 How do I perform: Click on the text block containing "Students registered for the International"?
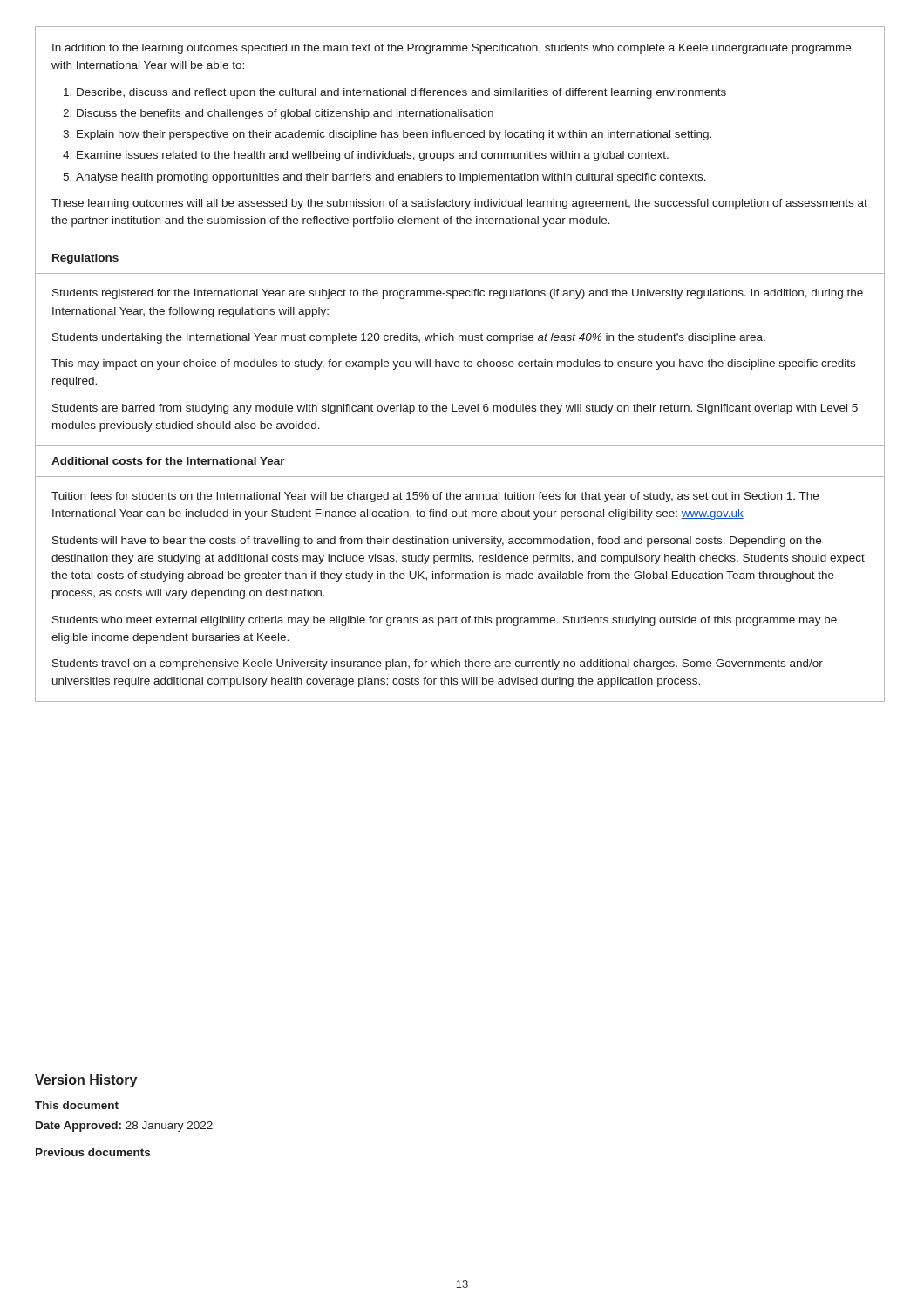tap(460, 359)
